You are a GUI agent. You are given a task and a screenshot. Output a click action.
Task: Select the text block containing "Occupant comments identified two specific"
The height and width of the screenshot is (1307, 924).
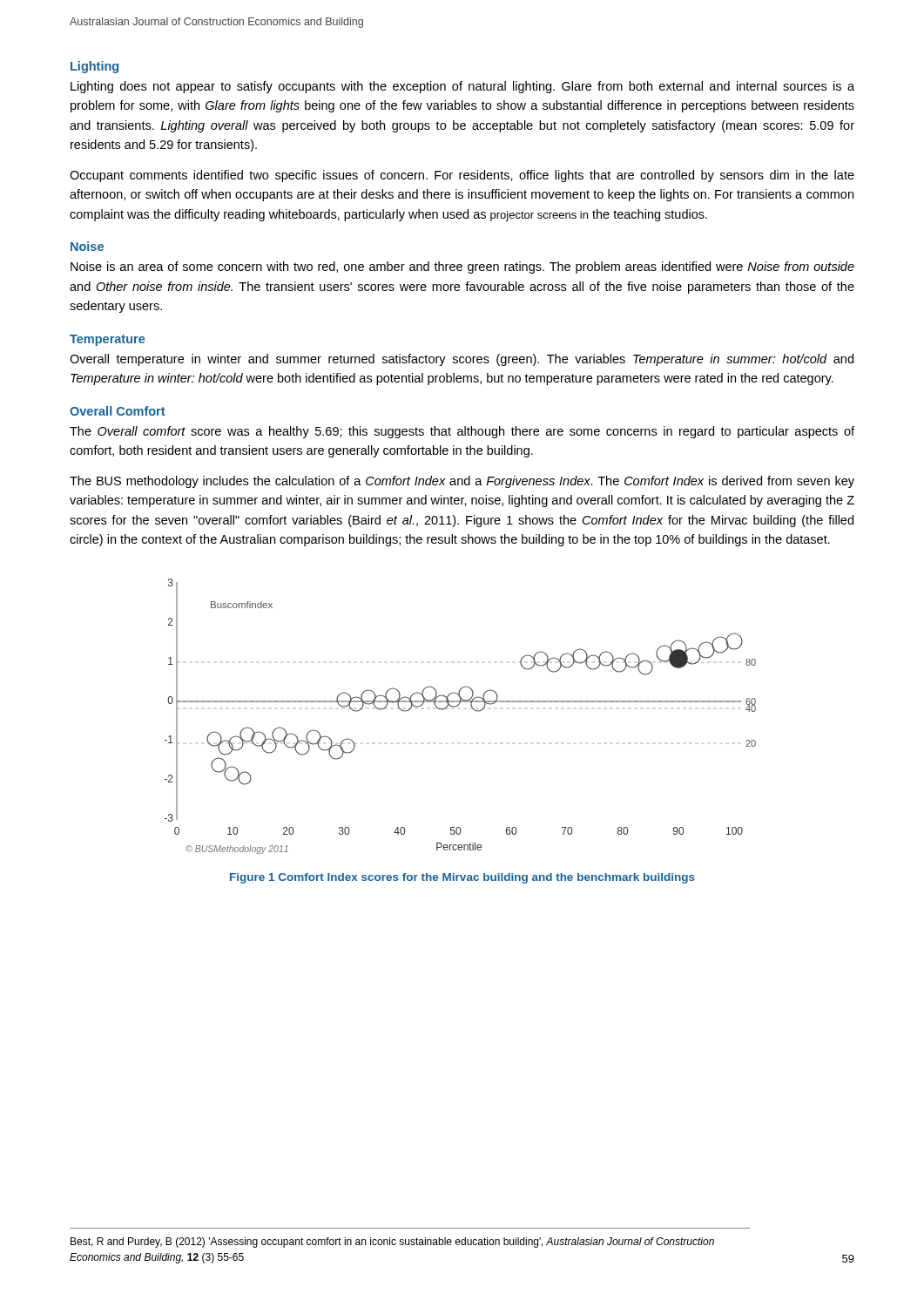tap(462, 195)
